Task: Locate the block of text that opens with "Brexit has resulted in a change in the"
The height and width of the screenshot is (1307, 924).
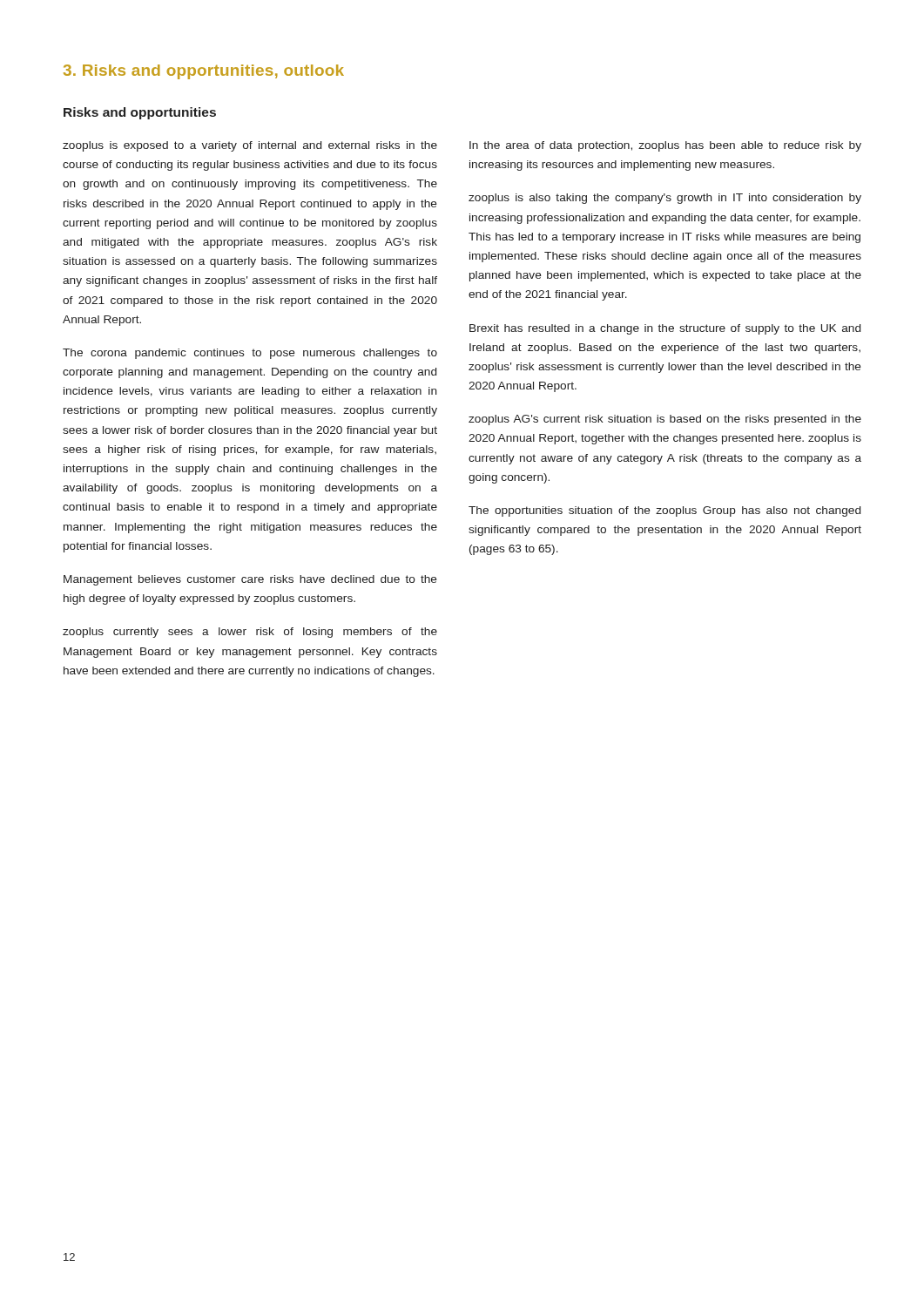Action: [665, 357]
